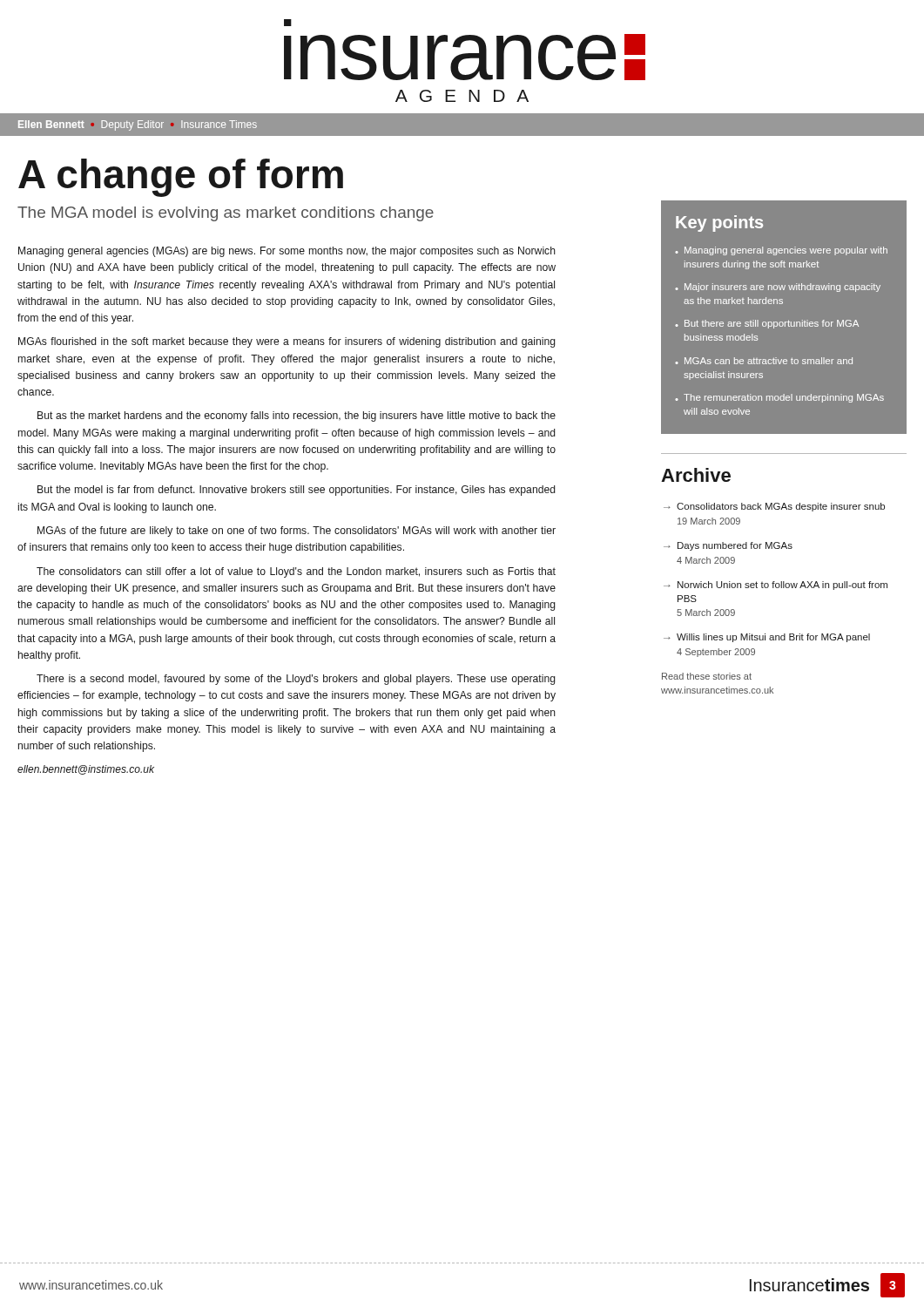
Task: Locate the block of text that opens with "Managing general agencies (MGAs)"
Action: [287, 499]
